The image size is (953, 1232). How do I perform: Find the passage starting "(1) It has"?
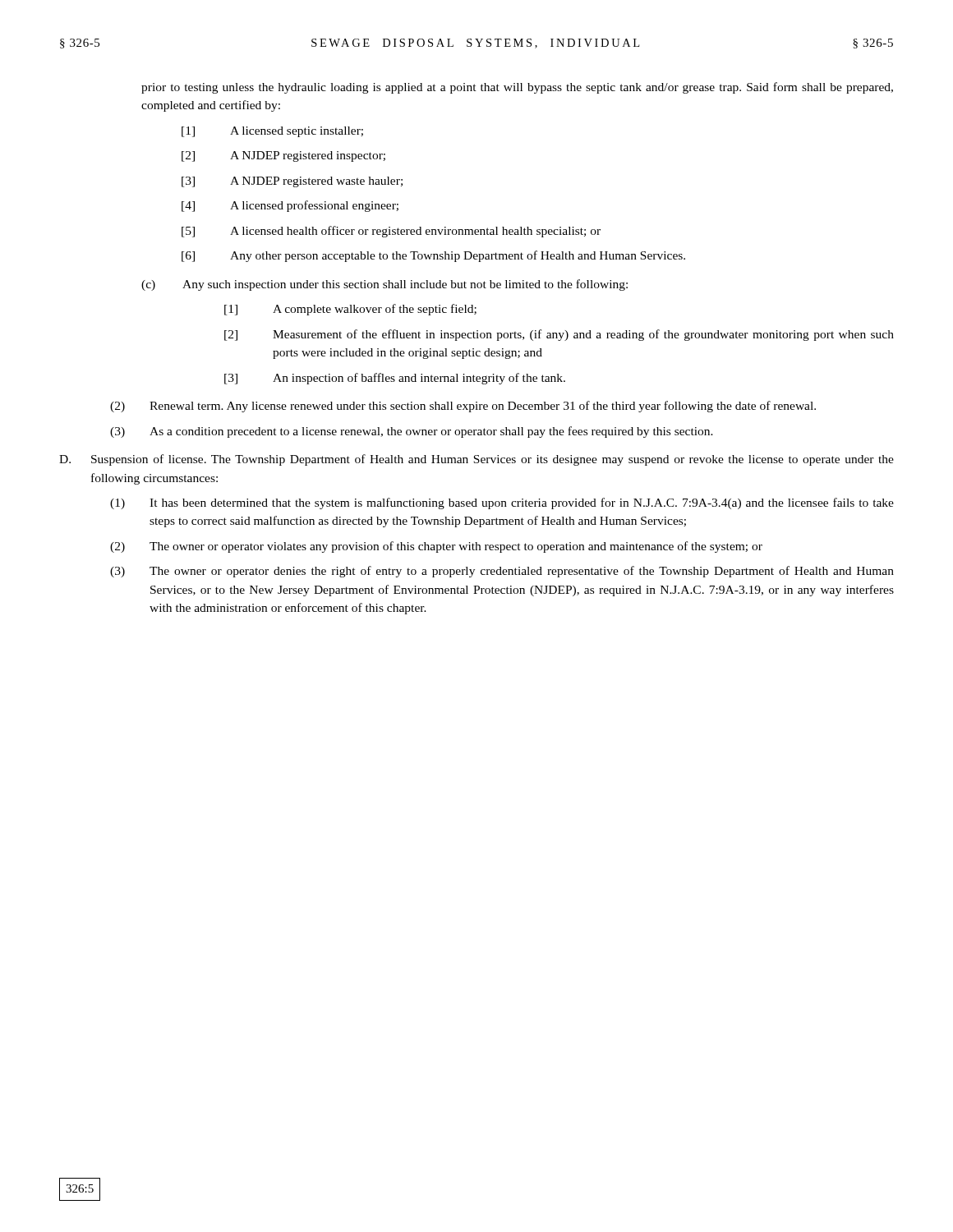502,512
